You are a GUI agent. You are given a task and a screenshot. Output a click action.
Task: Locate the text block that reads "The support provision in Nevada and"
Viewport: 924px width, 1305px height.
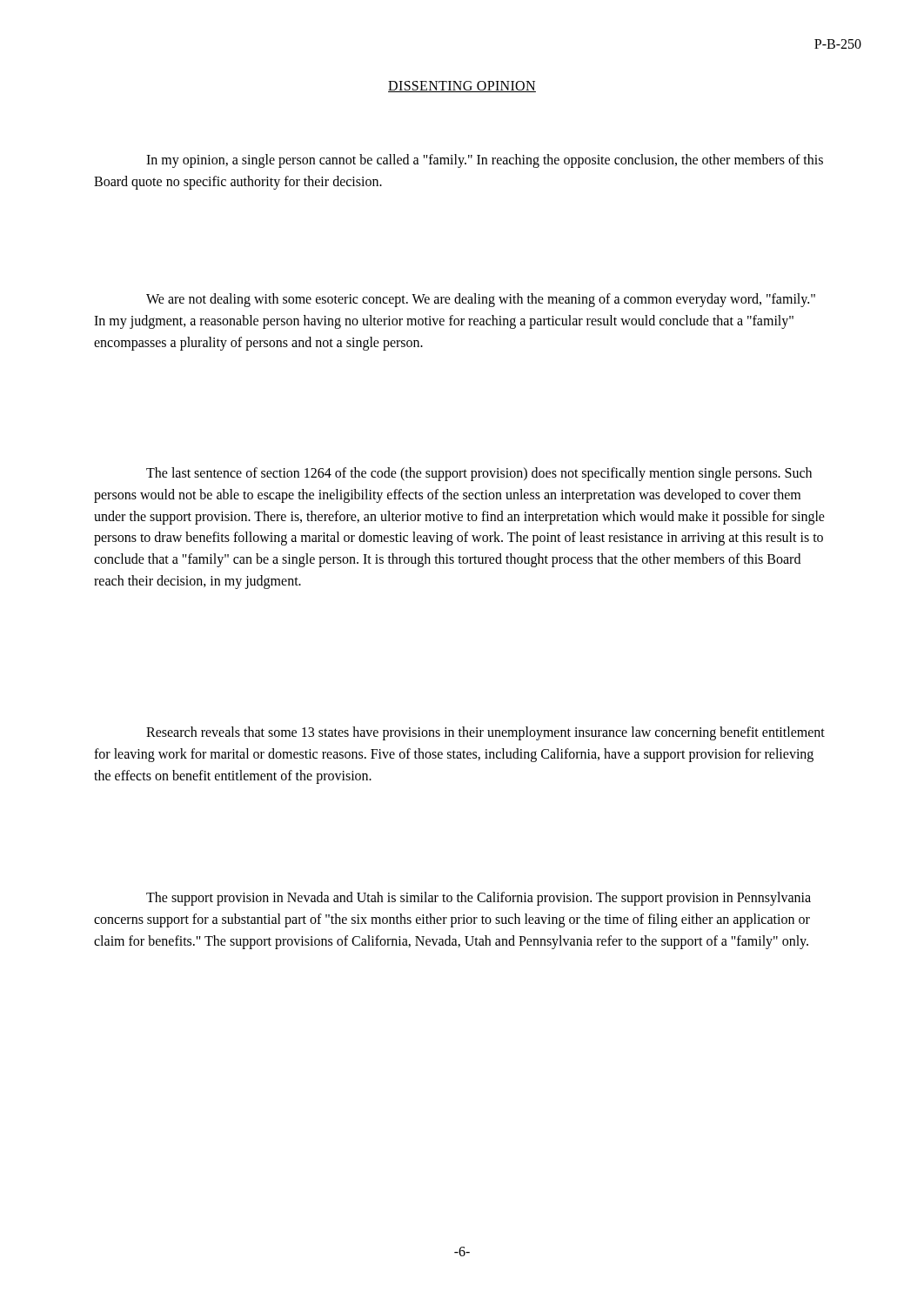point(452,919)
